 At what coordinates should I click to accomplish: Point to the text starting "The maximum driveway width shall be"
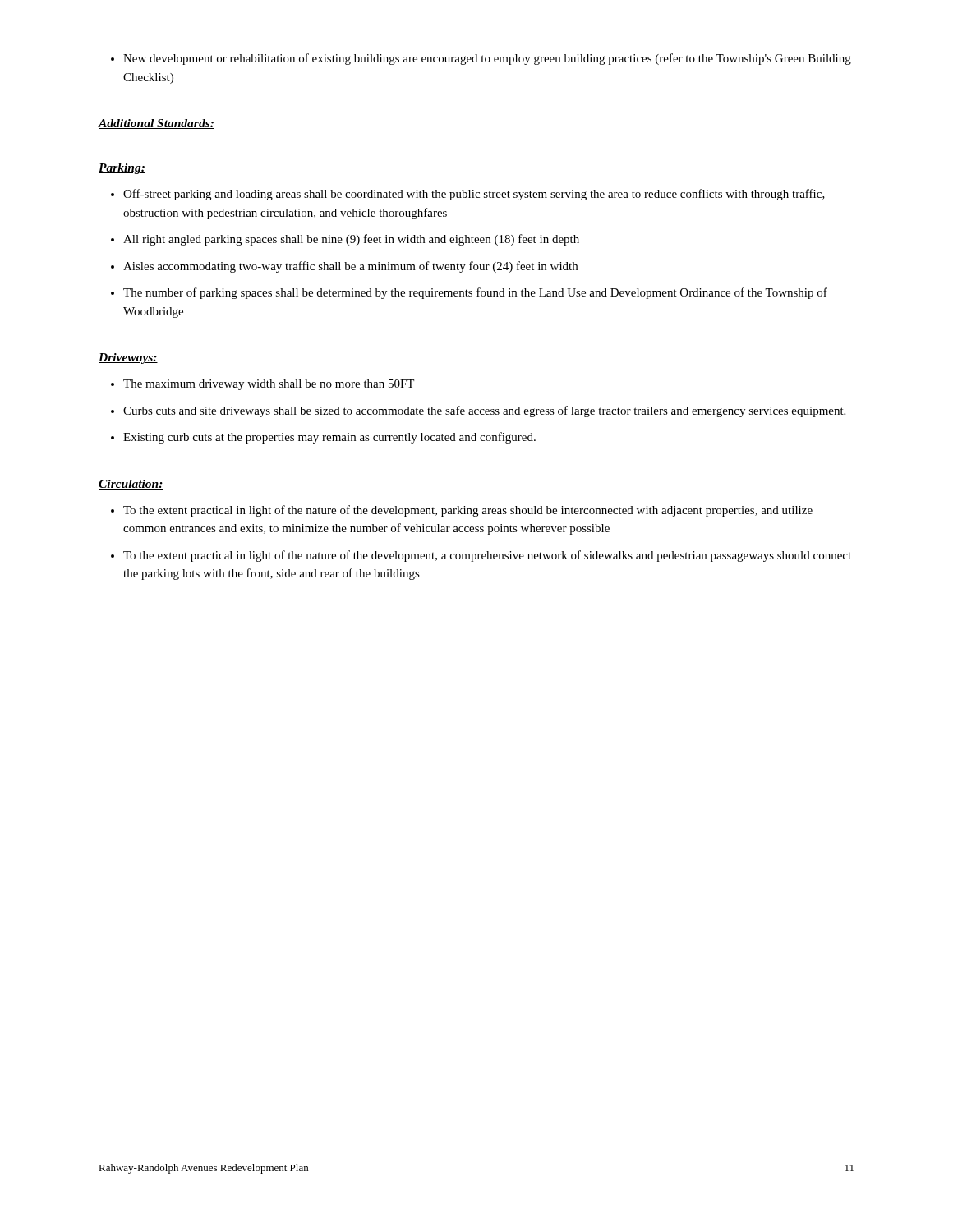269,384
